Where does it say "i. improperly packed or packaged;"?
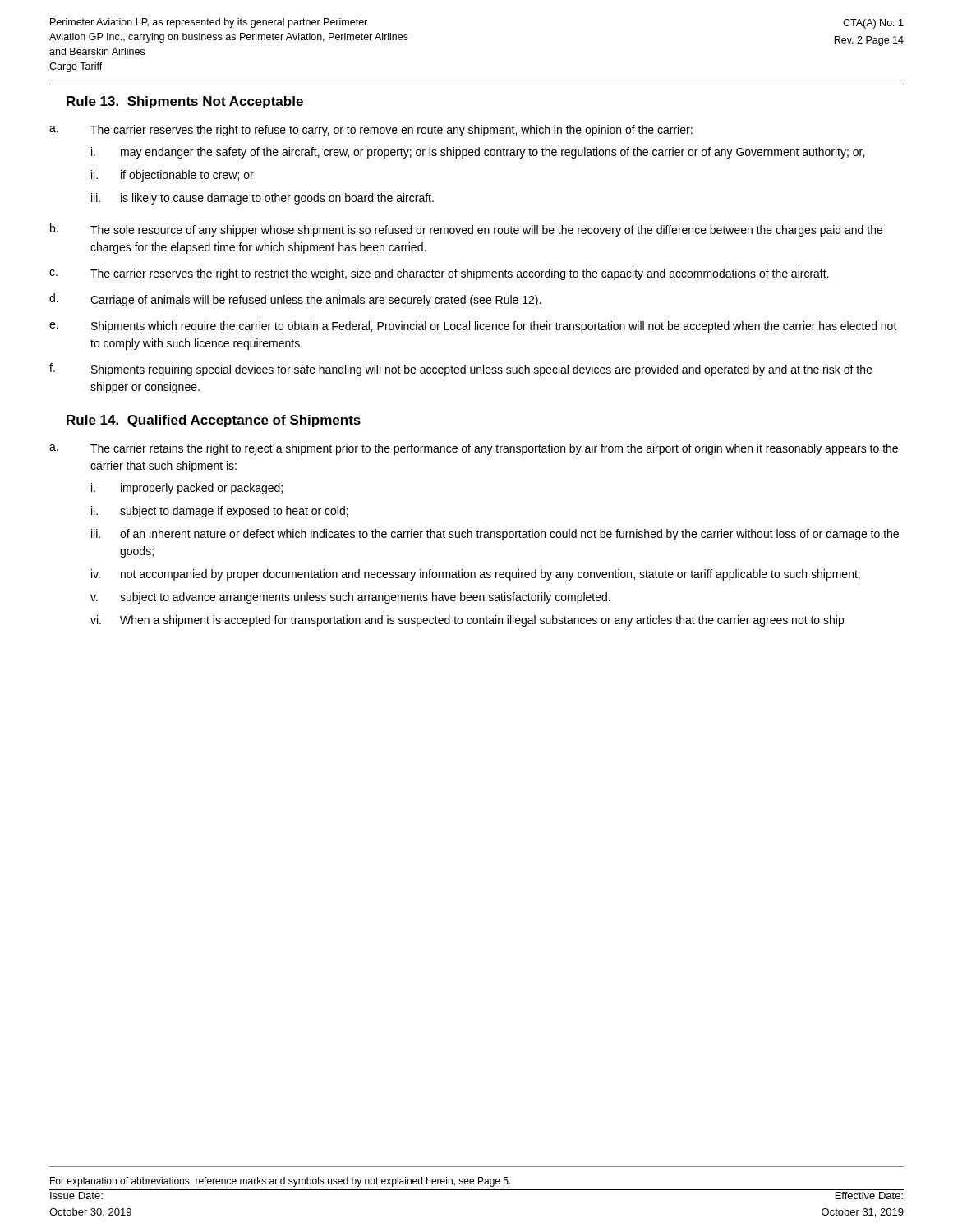This screenshot has width=953, height=1232. 187,489
